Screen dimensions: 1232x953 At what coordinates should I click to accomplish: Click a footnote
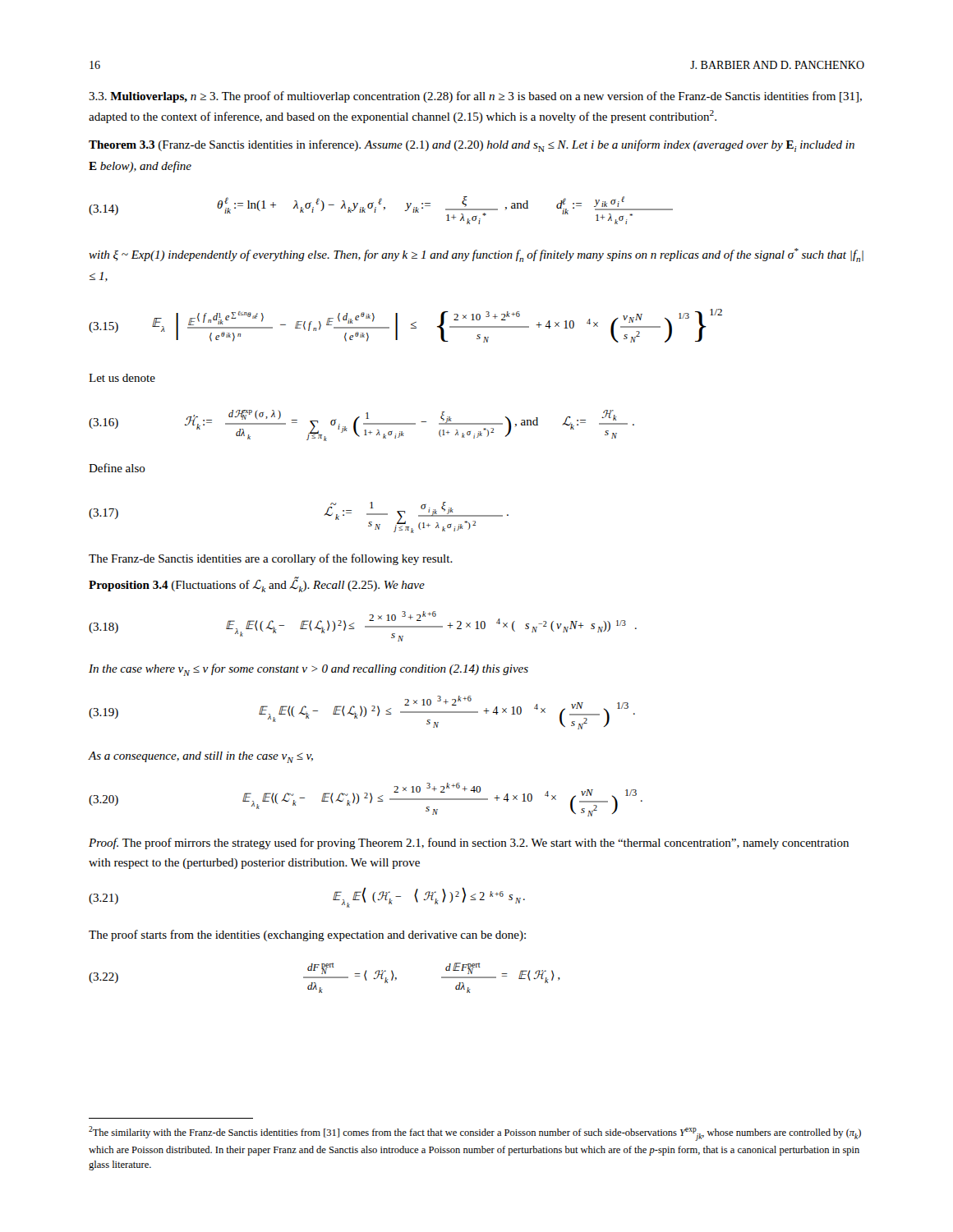click(475, 1148)
